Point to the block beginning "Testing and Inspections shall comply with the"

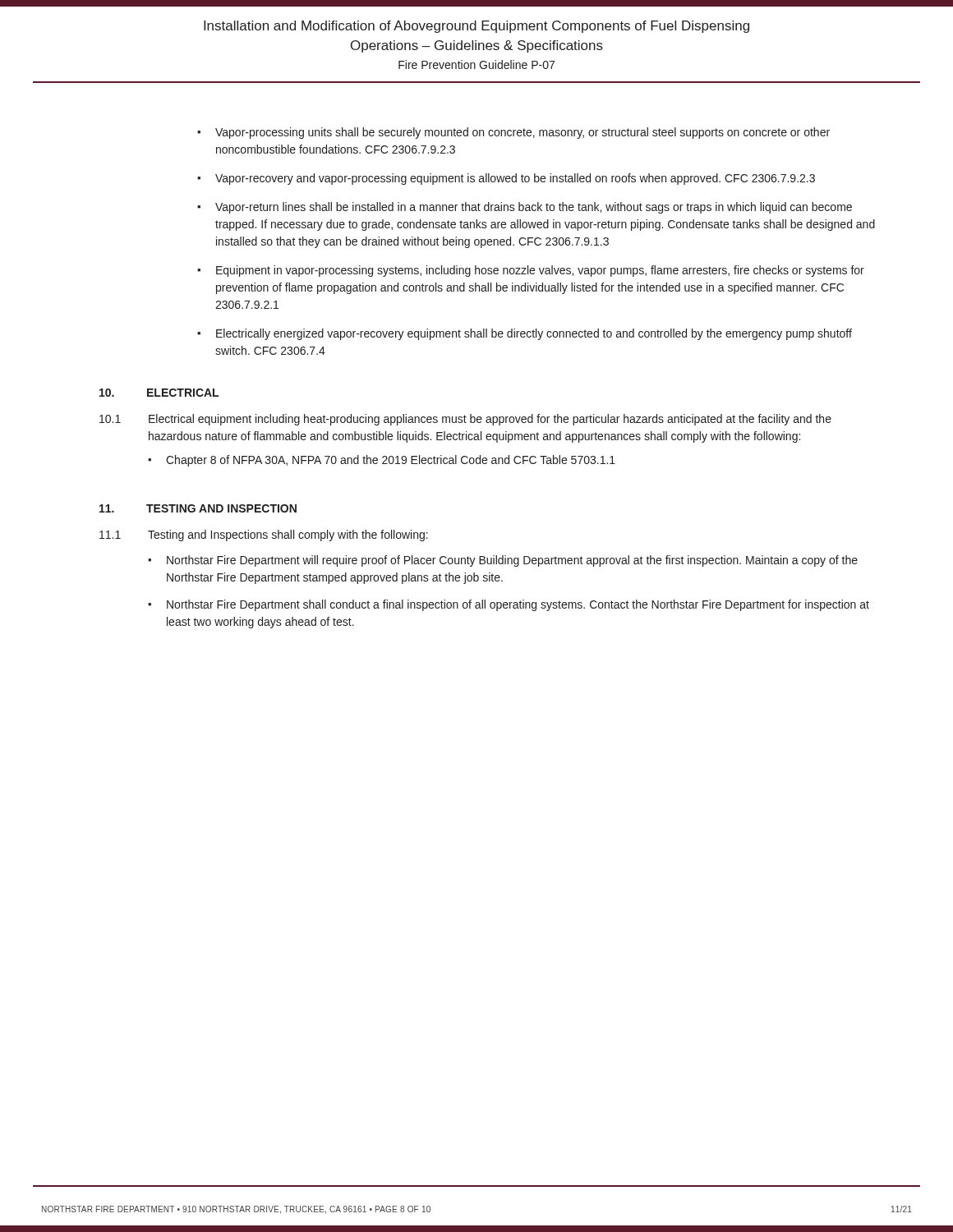[288, 535]
